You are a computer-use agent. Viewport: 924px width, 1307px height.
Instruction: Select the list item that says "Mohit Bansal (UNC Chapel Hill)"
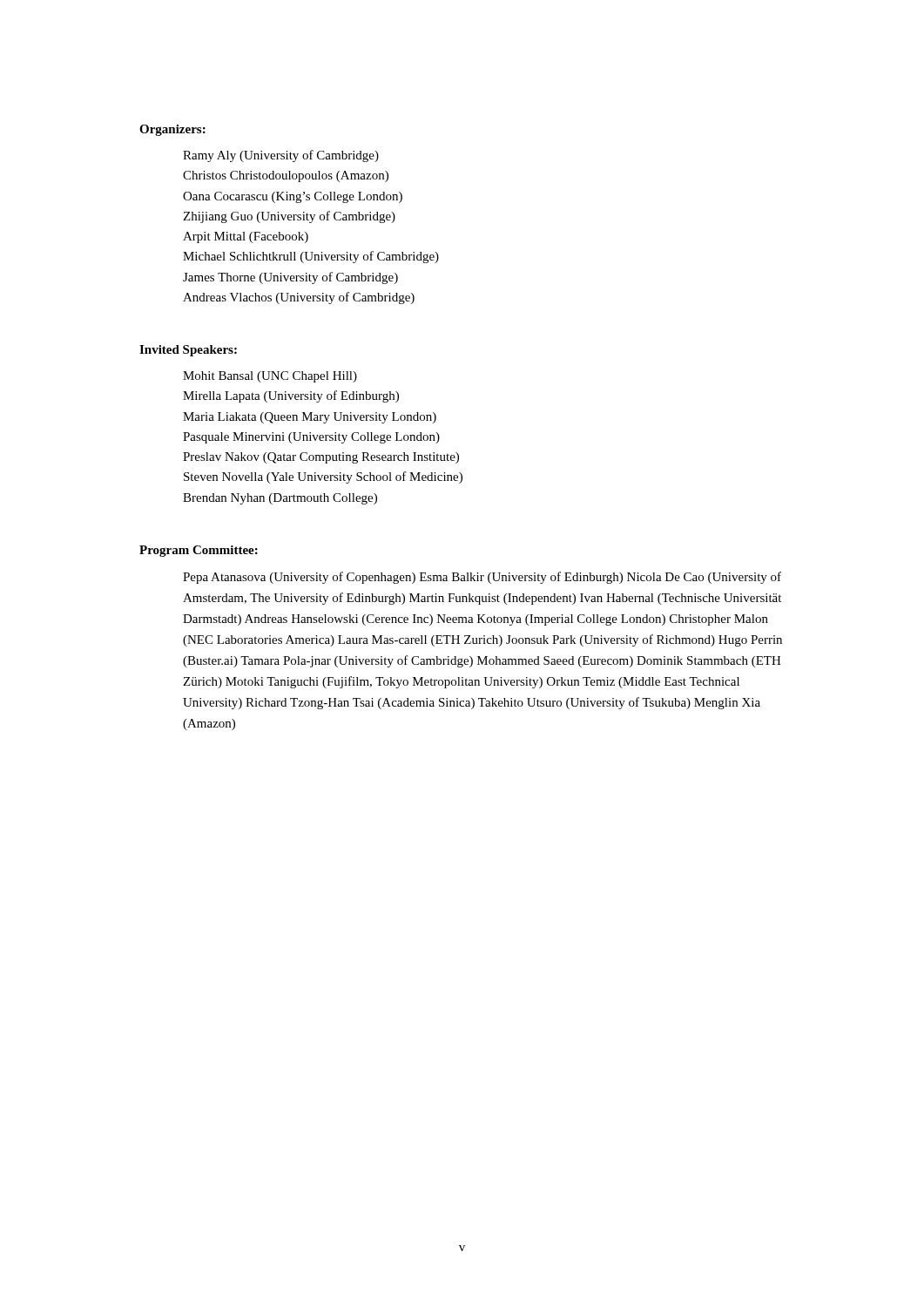[x=270, y=376]
